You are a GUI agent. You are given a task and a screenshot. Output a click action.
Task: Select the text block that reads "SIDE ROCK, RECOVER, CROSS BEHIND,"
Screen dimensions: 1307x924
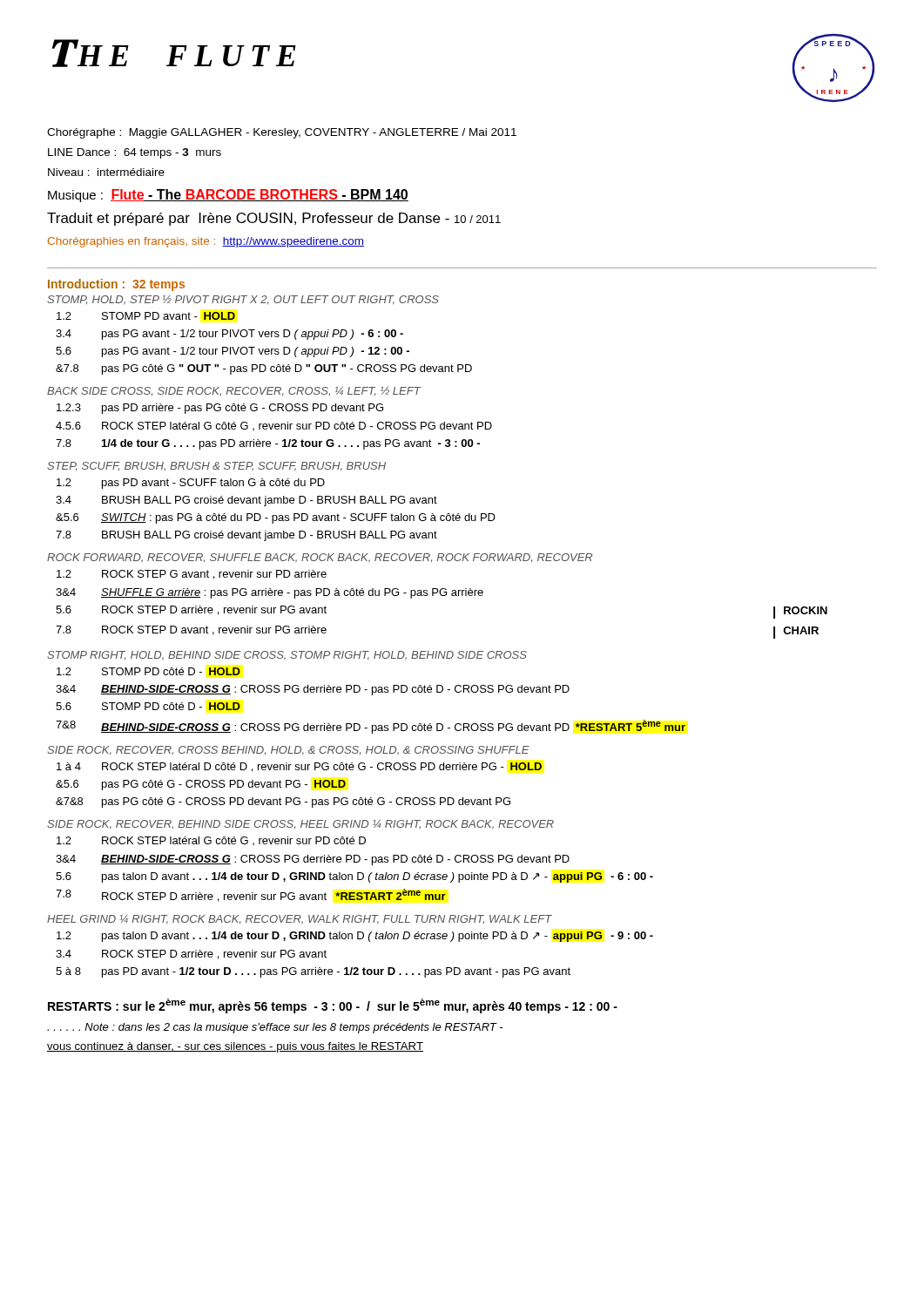coord(288,750)
